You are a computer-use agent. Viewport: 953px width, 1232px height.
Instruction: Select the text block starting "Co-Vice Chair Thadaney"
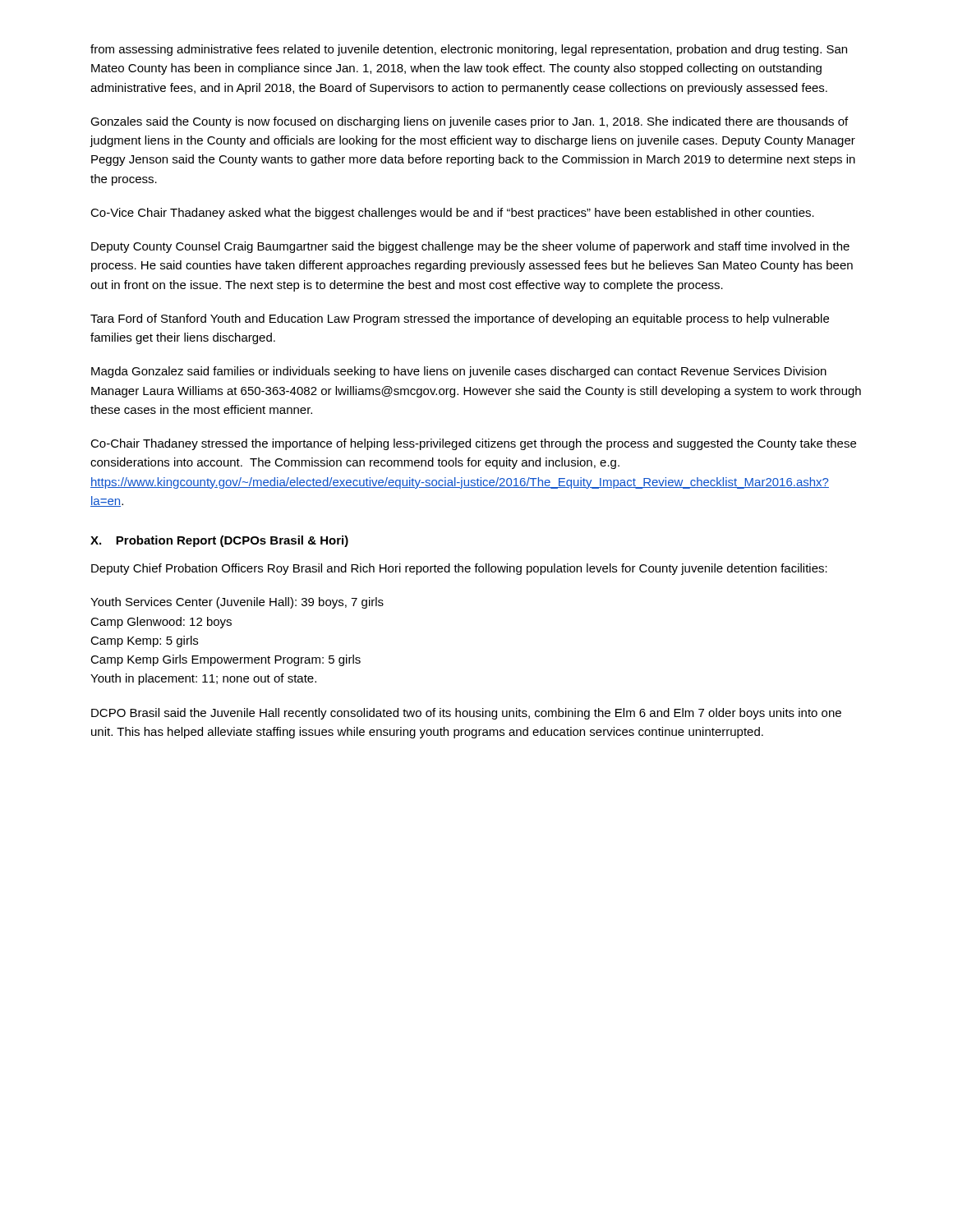coord(453,212)
